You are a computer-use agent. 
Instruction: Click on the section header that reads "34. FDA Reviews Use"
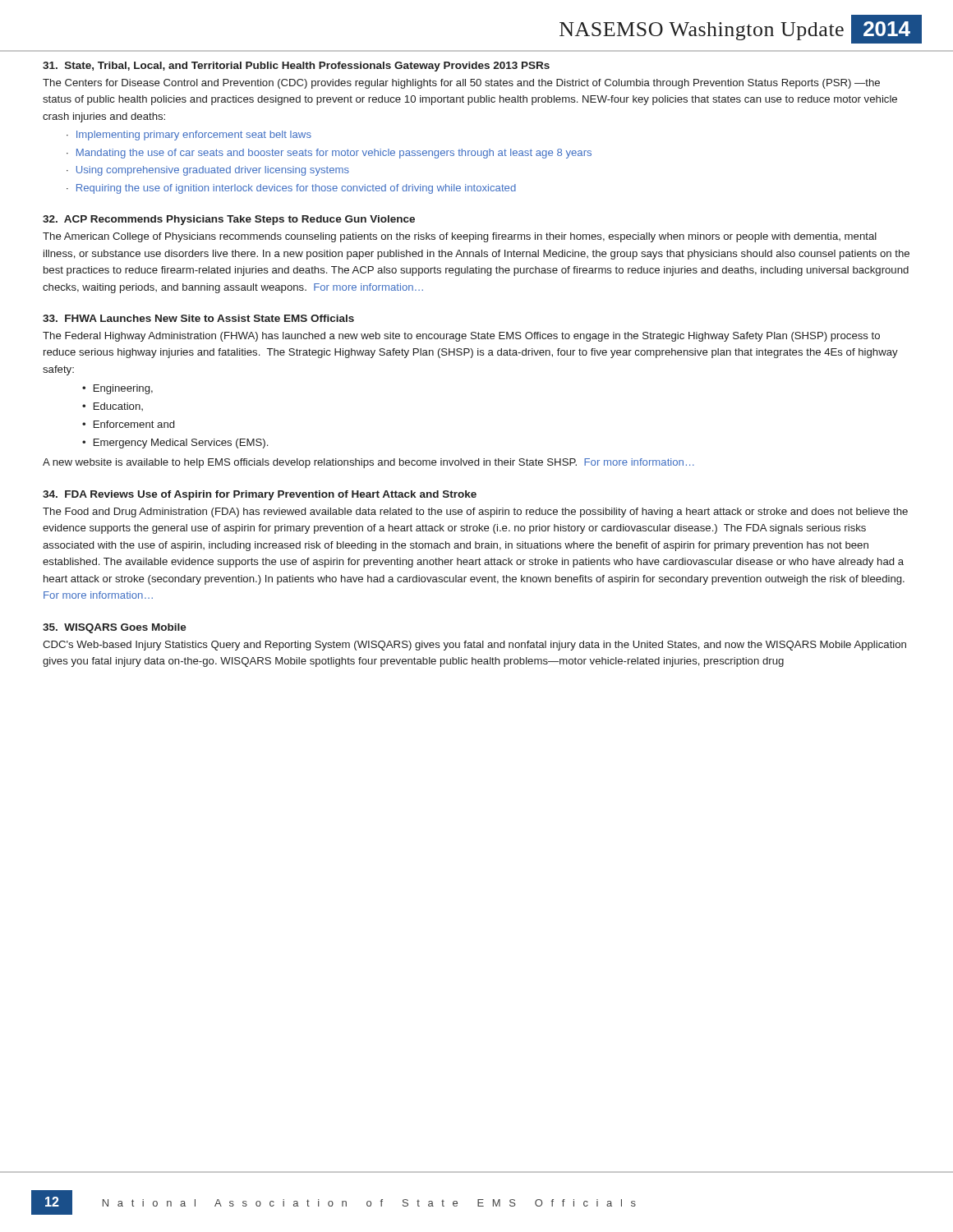pos(260,494)
